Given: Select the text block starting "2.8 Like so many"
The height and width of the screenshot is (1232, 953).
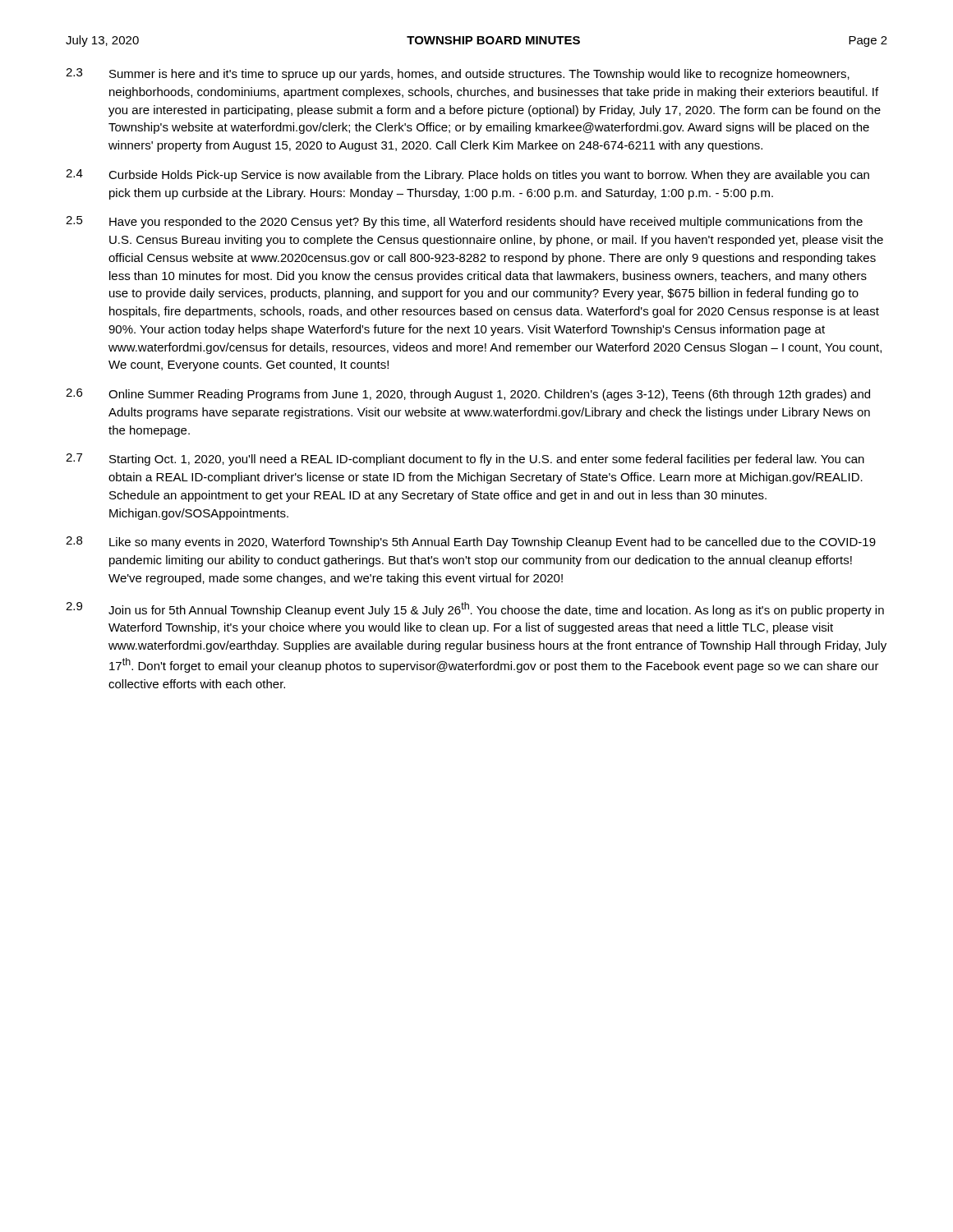Looking at the screenshot, I should 476,560.
